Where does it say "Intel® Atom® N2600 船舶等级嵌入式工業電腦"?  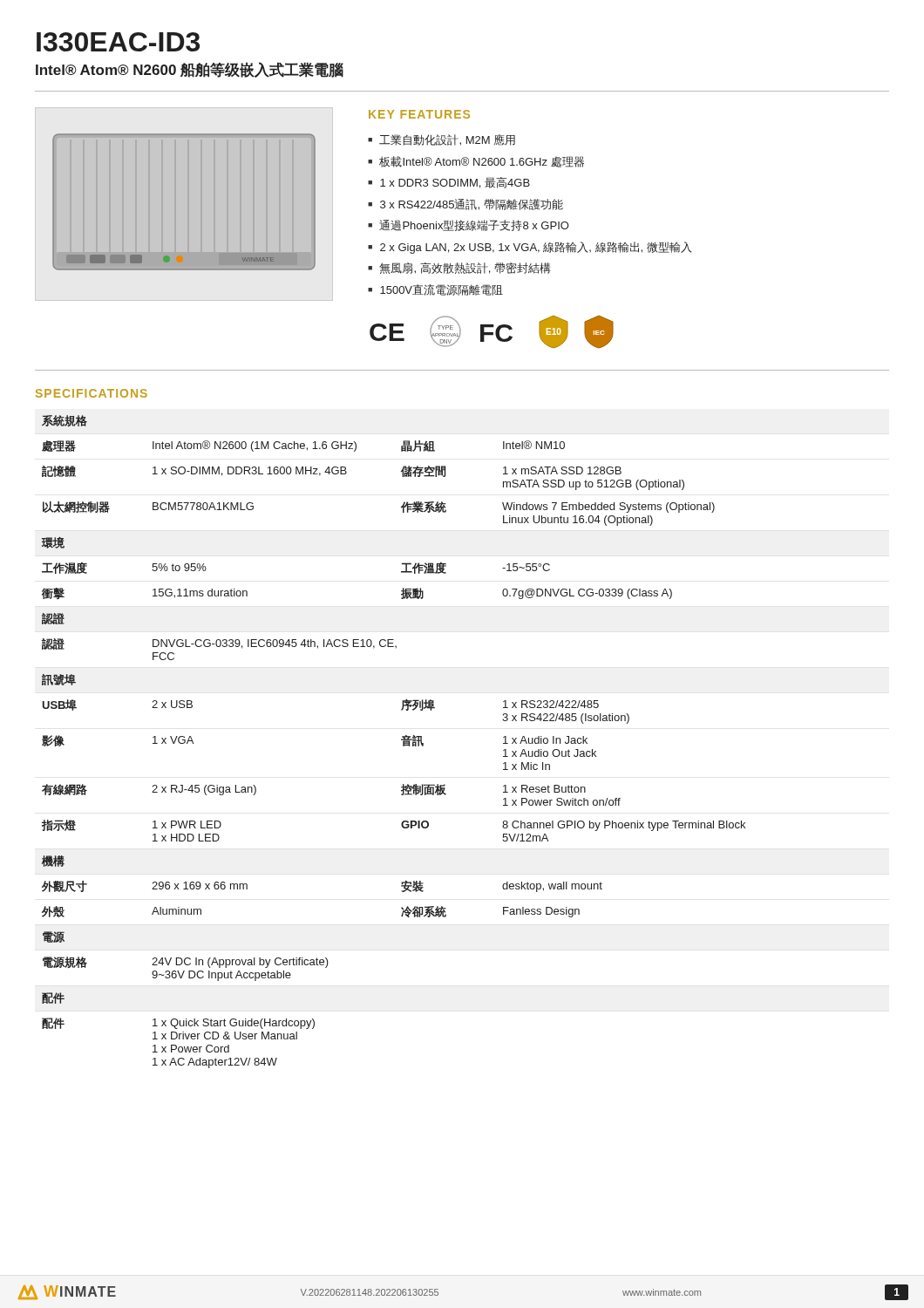[x=189, y=70]
